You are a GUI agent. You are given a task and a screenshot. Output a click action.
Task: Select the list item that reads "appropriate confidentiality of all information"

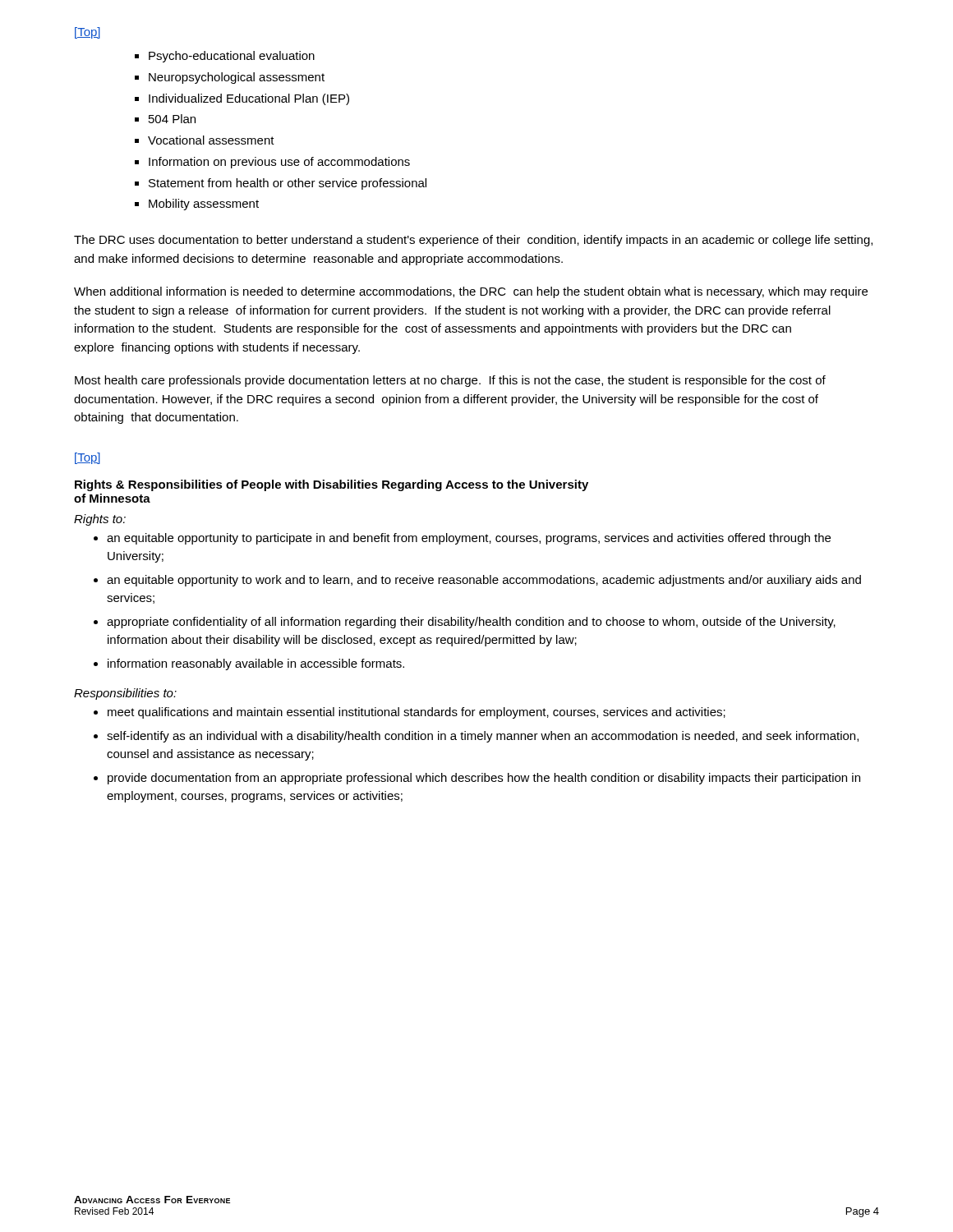coord(493,631)
